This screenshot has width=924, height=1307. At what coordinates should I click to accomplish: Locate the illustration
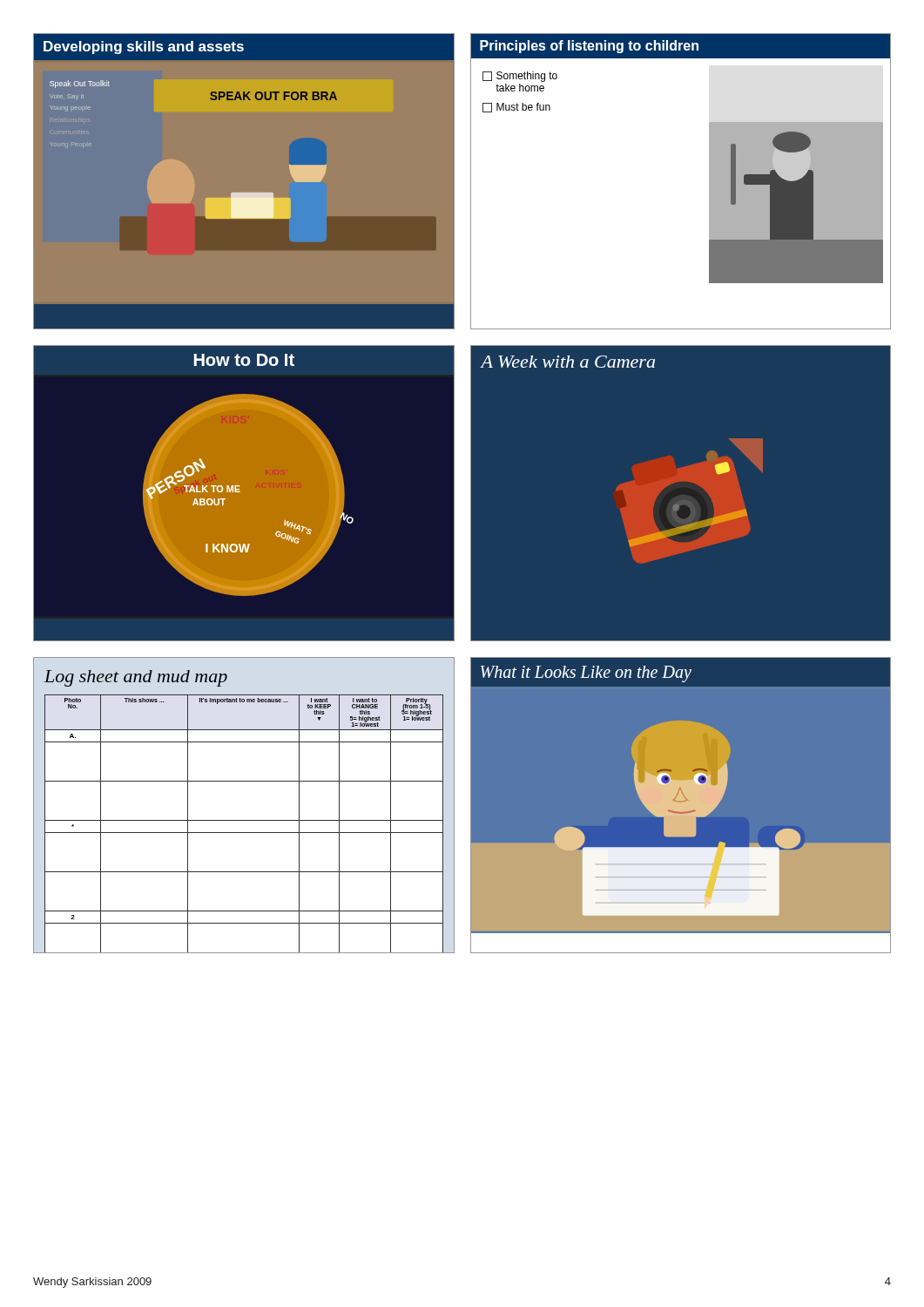click(680, 493)
